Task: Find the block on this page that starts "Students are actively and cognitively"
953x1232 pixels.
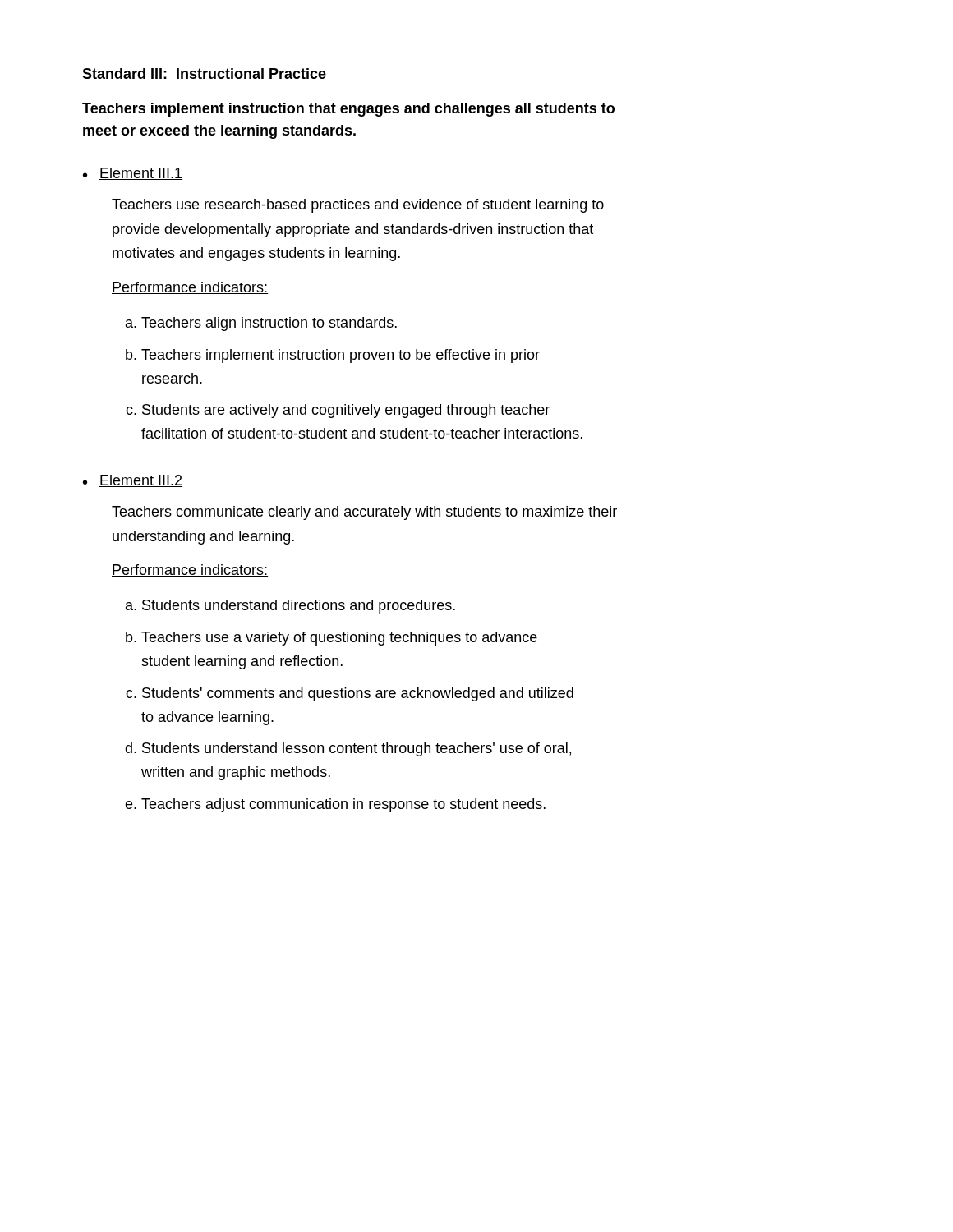Action: tap(362, 422)
